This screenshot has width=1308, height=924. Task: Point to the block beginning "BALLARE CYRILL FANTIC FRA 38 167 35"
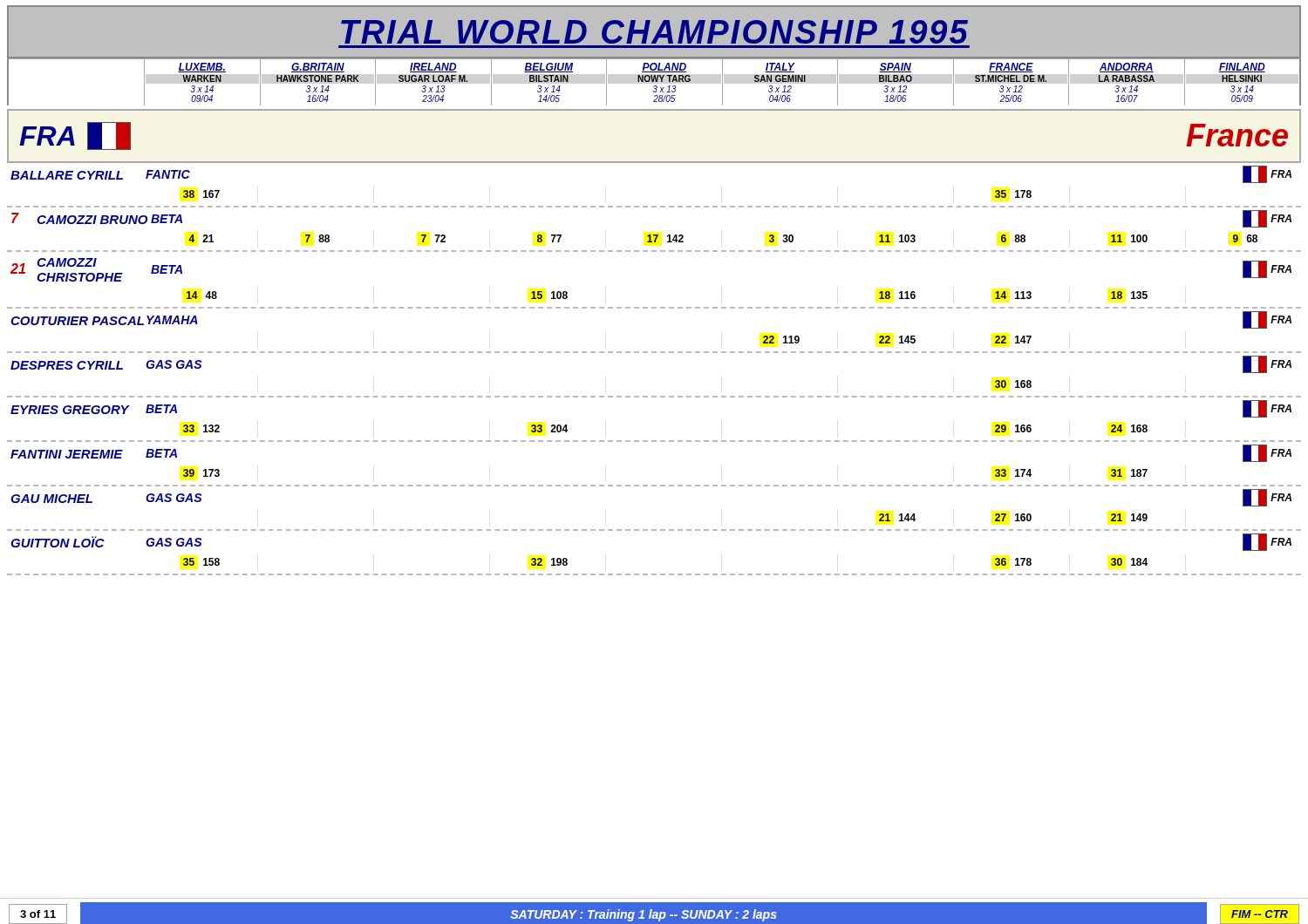[x=64, y=174]
